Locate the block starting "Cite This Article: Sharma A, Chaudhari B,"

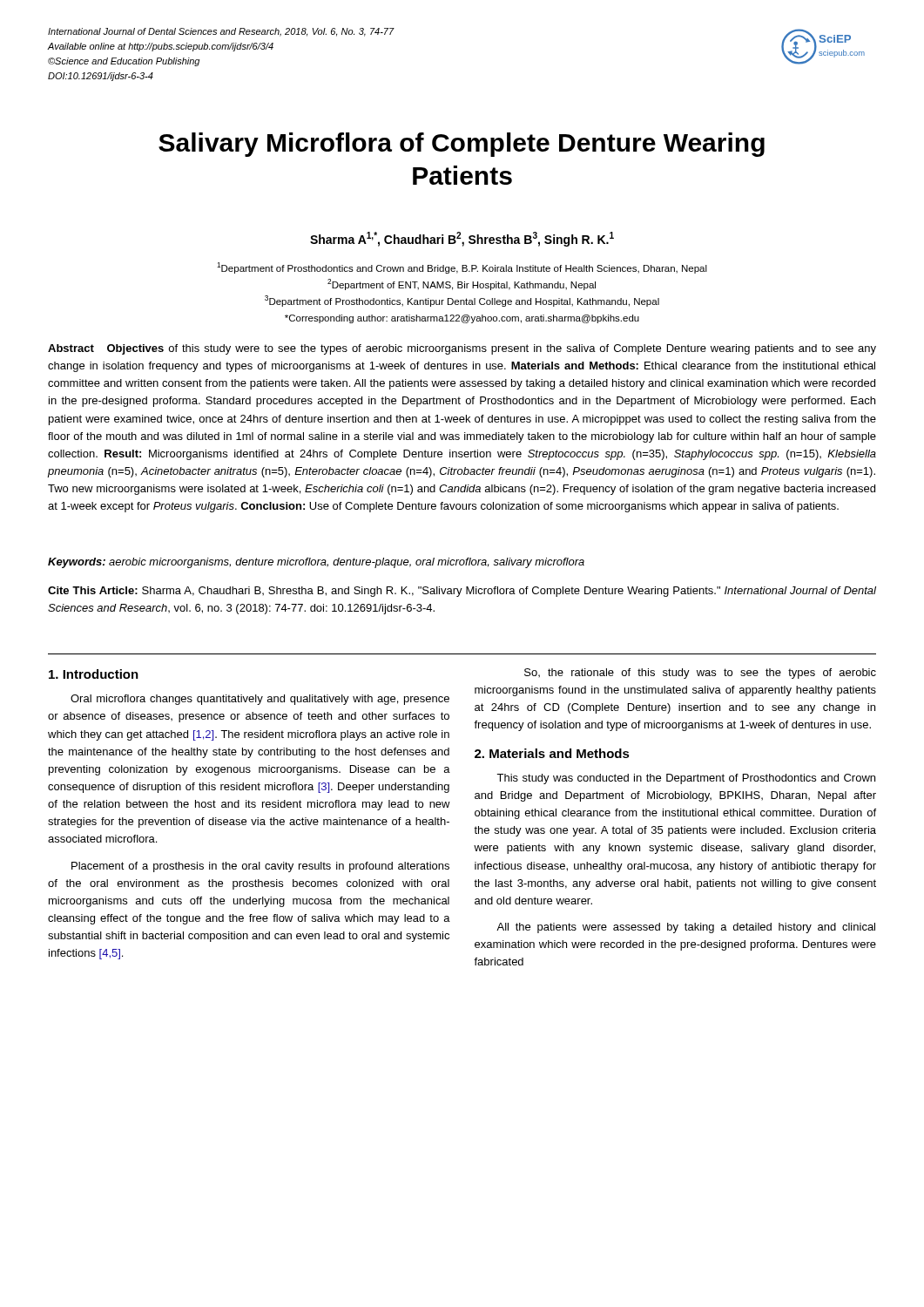coord(462,599)
